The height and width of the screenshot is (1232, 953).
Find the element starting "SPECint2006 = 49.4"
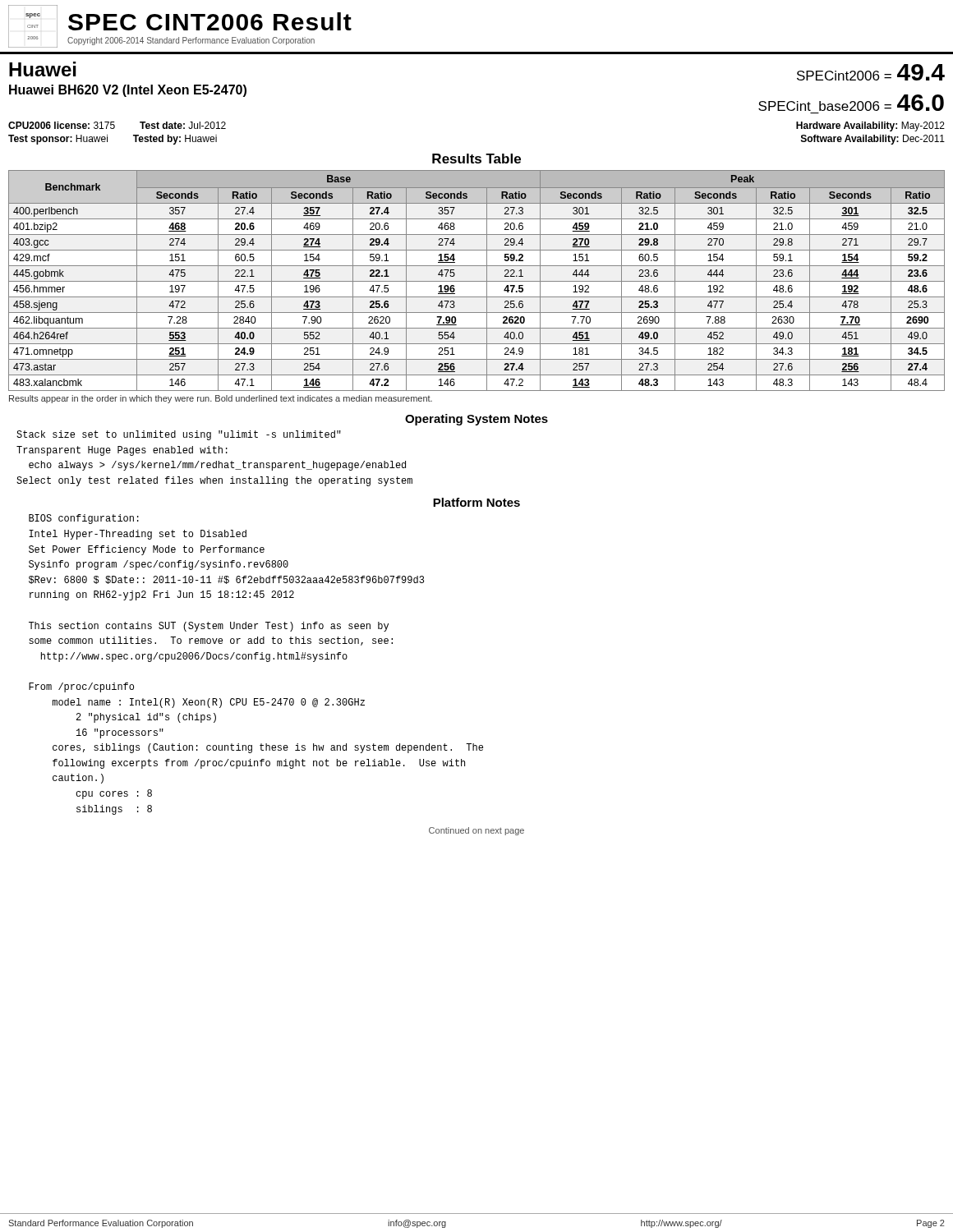tap(870, 72)
